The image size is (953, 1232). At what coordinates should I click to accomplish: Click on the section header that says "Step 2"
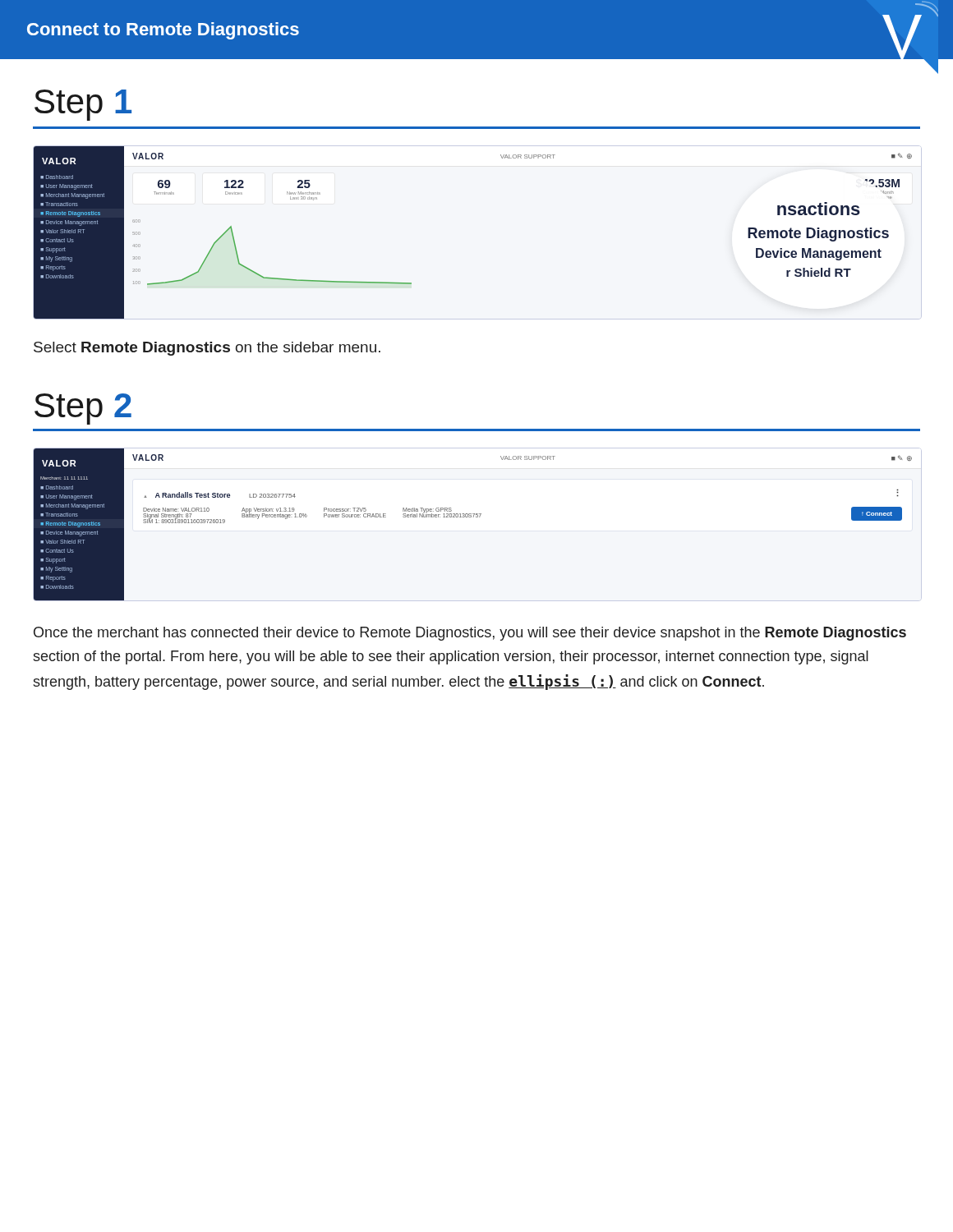click(x=83, y=409)
